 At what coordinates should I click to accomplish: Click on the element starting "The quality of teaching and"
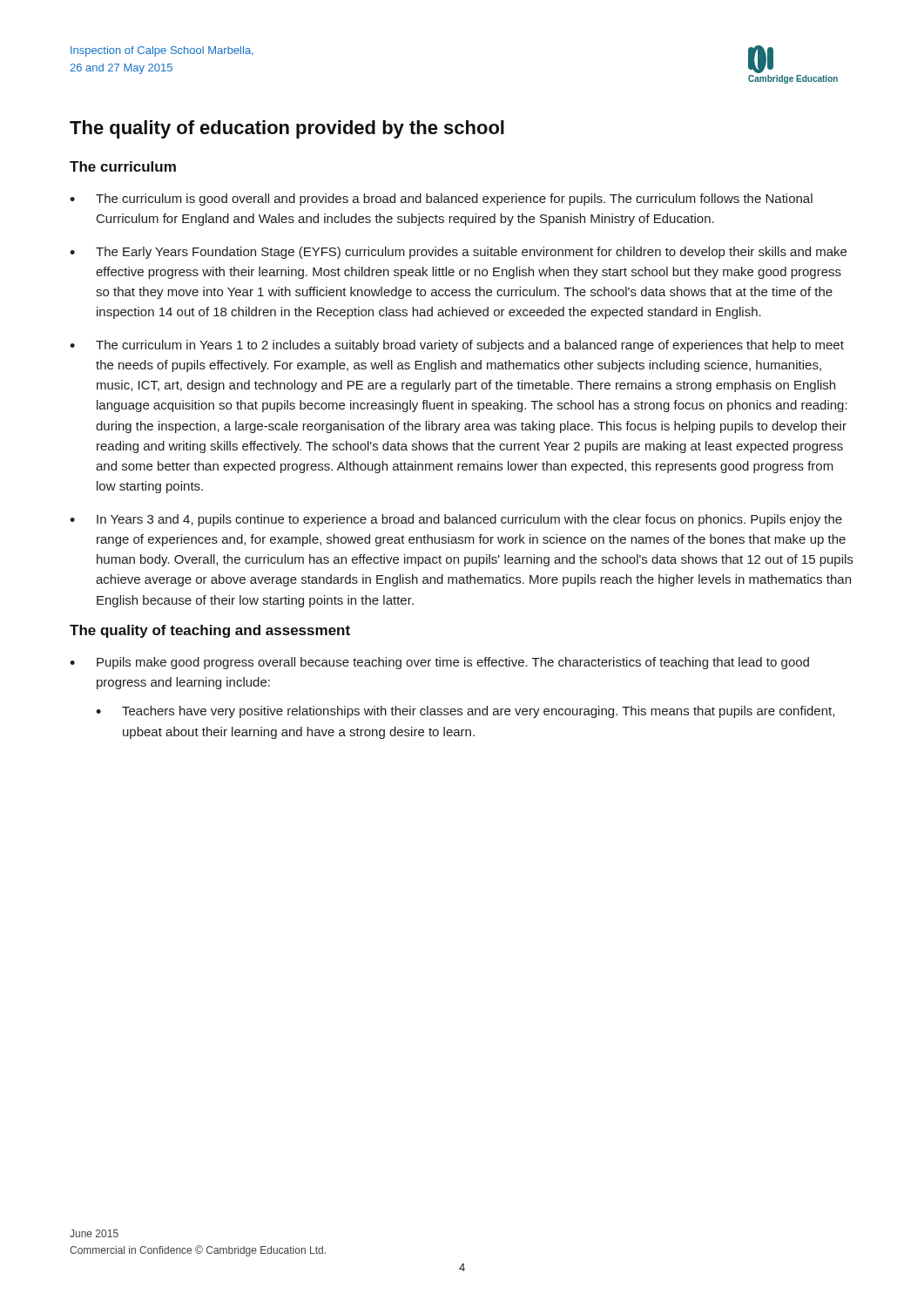point(210,630)
